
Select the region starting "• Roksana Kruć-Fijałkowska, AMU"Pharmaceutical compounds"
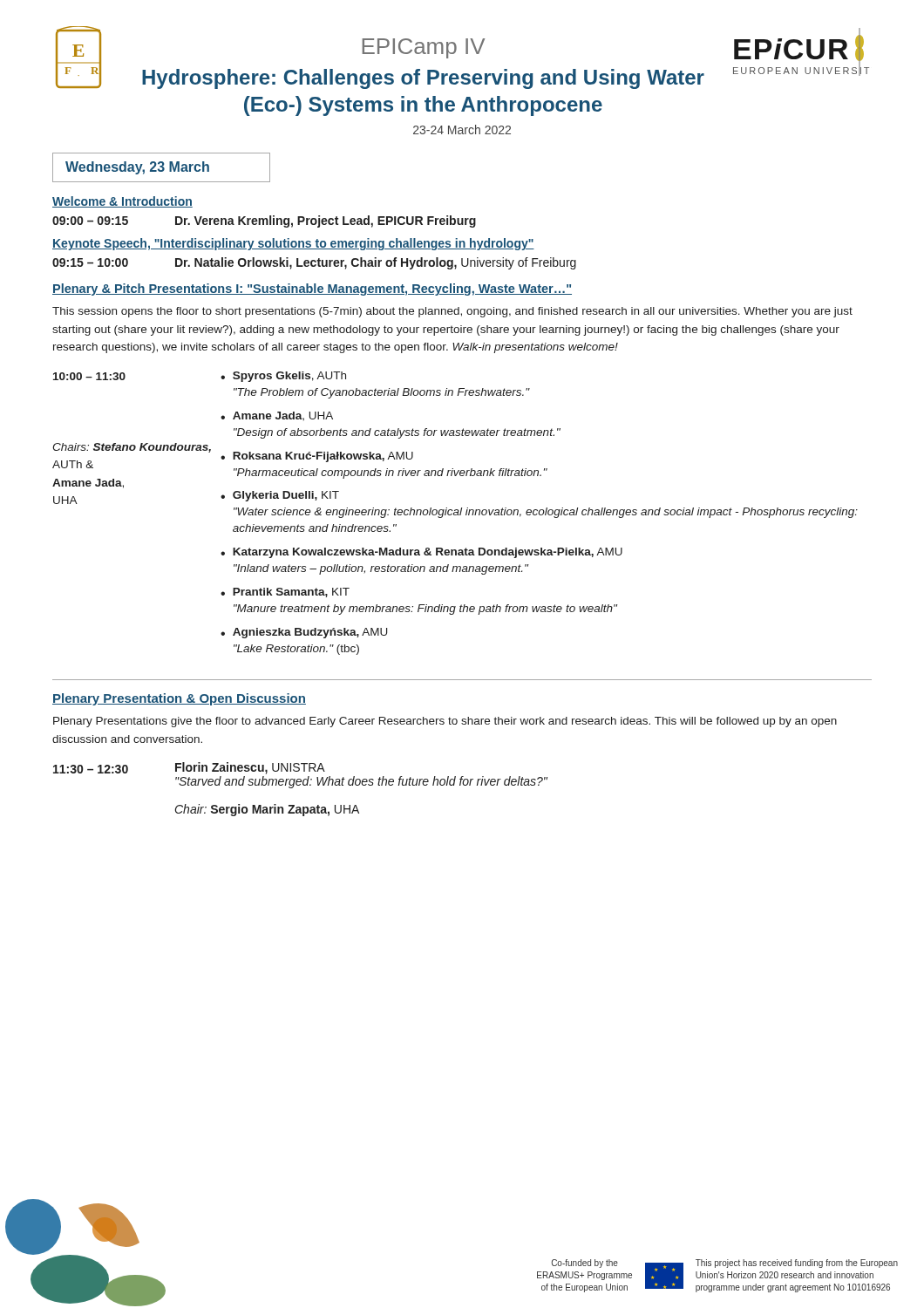click(x=546, y=464)
